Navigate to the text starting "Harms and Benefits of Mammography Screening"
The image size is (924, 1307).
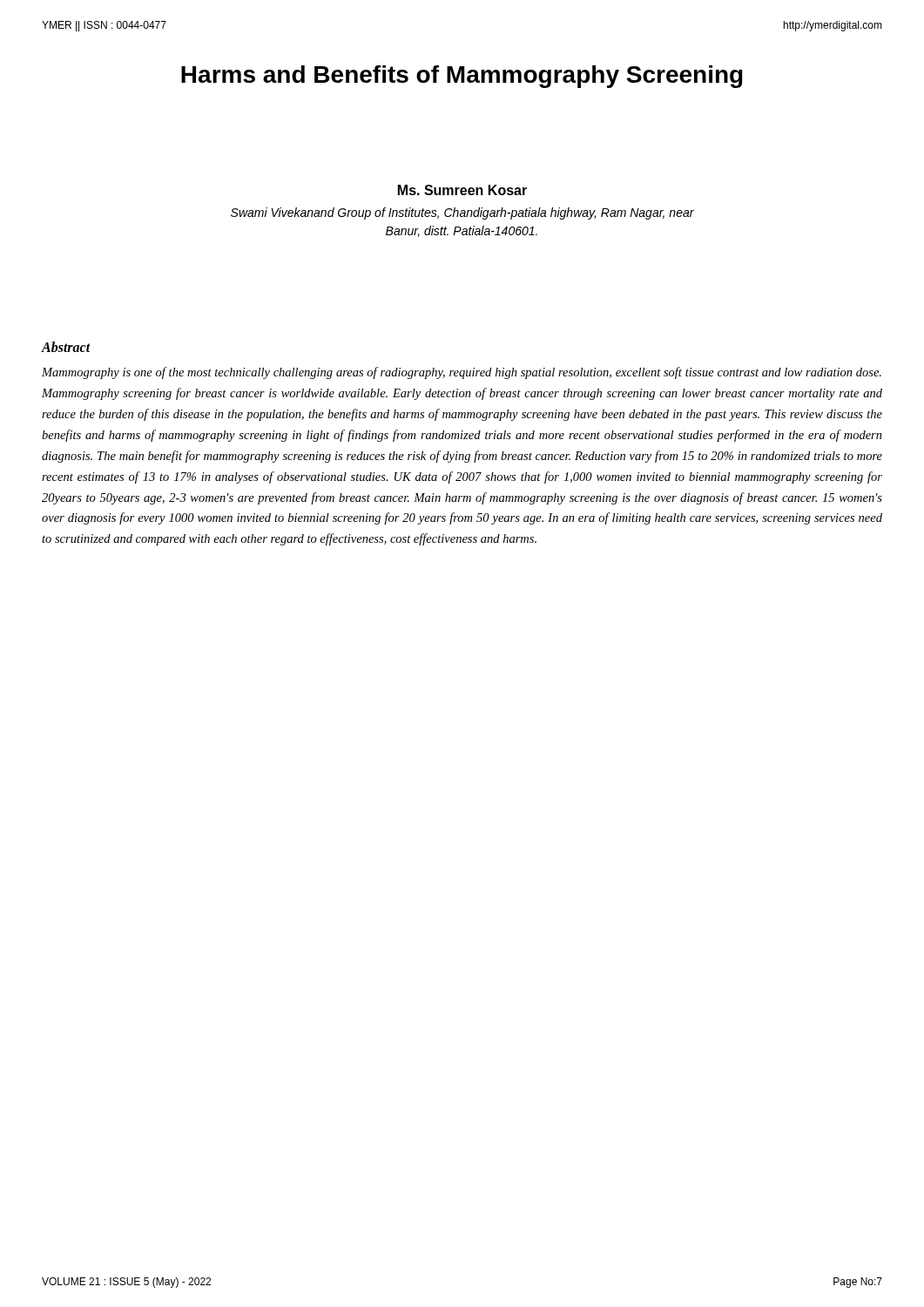point(462,75)
